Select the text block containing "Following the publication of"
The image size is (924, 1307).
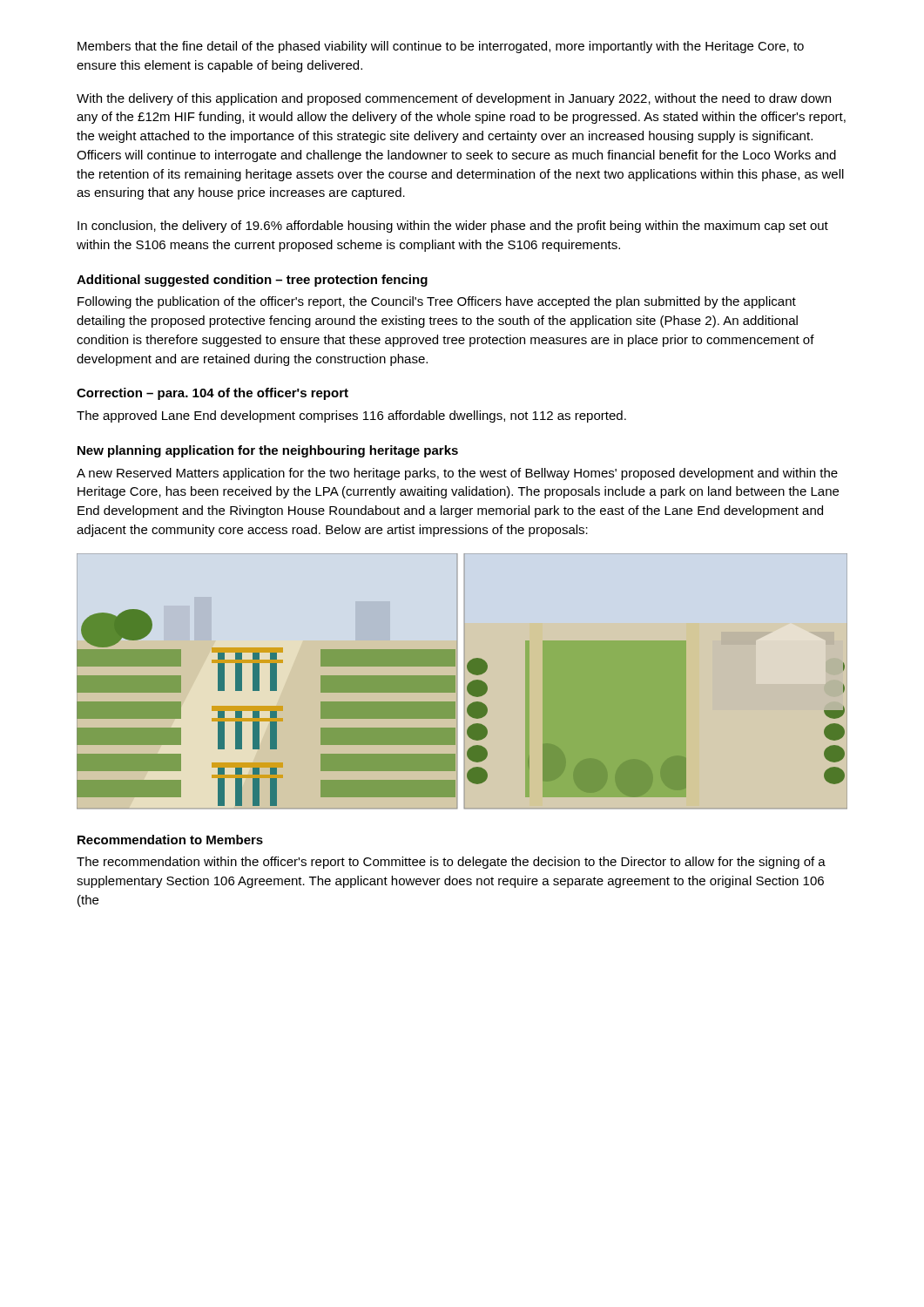(x=445, y=330)
